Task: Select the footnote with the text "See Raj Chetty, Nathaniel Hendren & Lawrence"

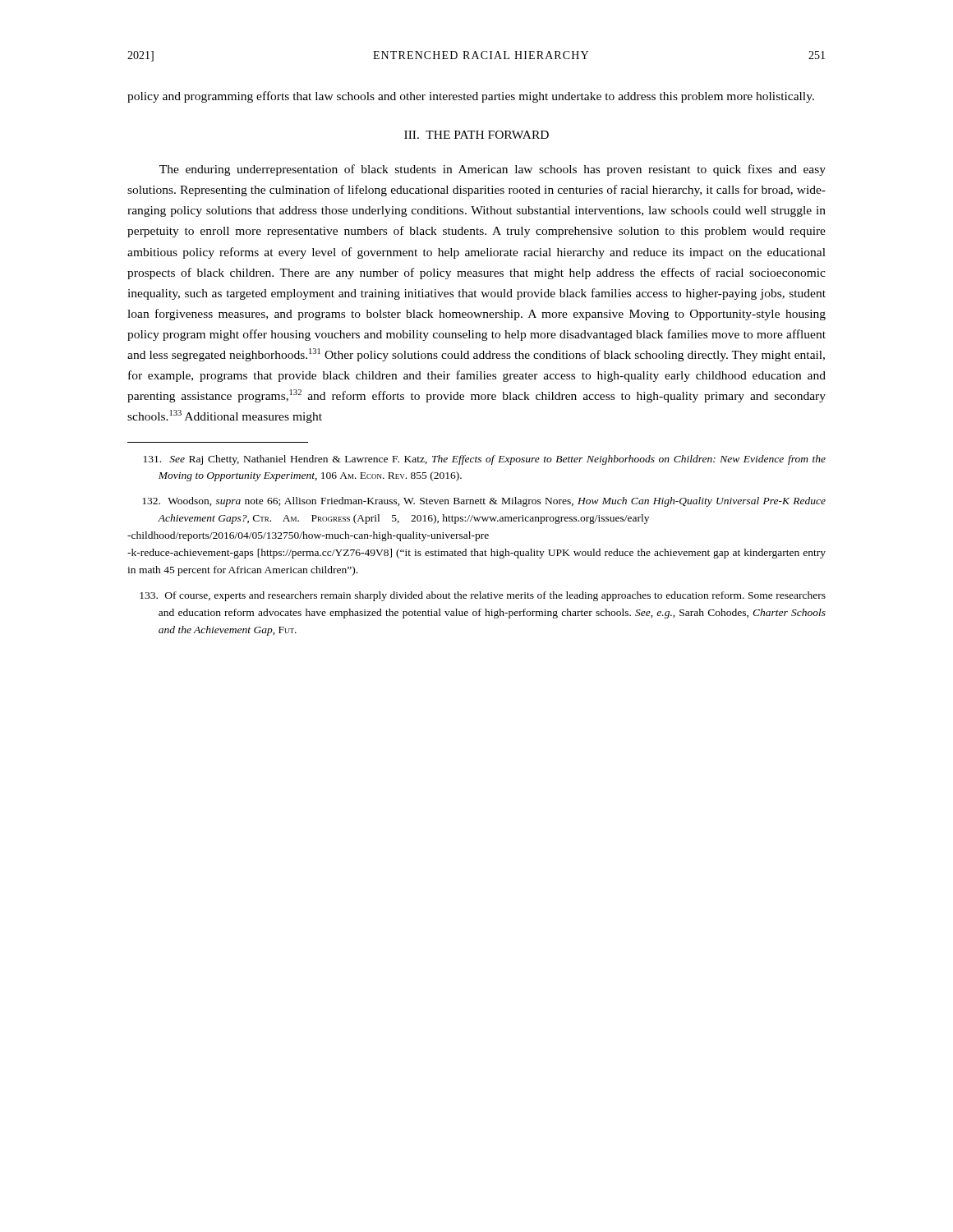Action: [x=476, y=467]
